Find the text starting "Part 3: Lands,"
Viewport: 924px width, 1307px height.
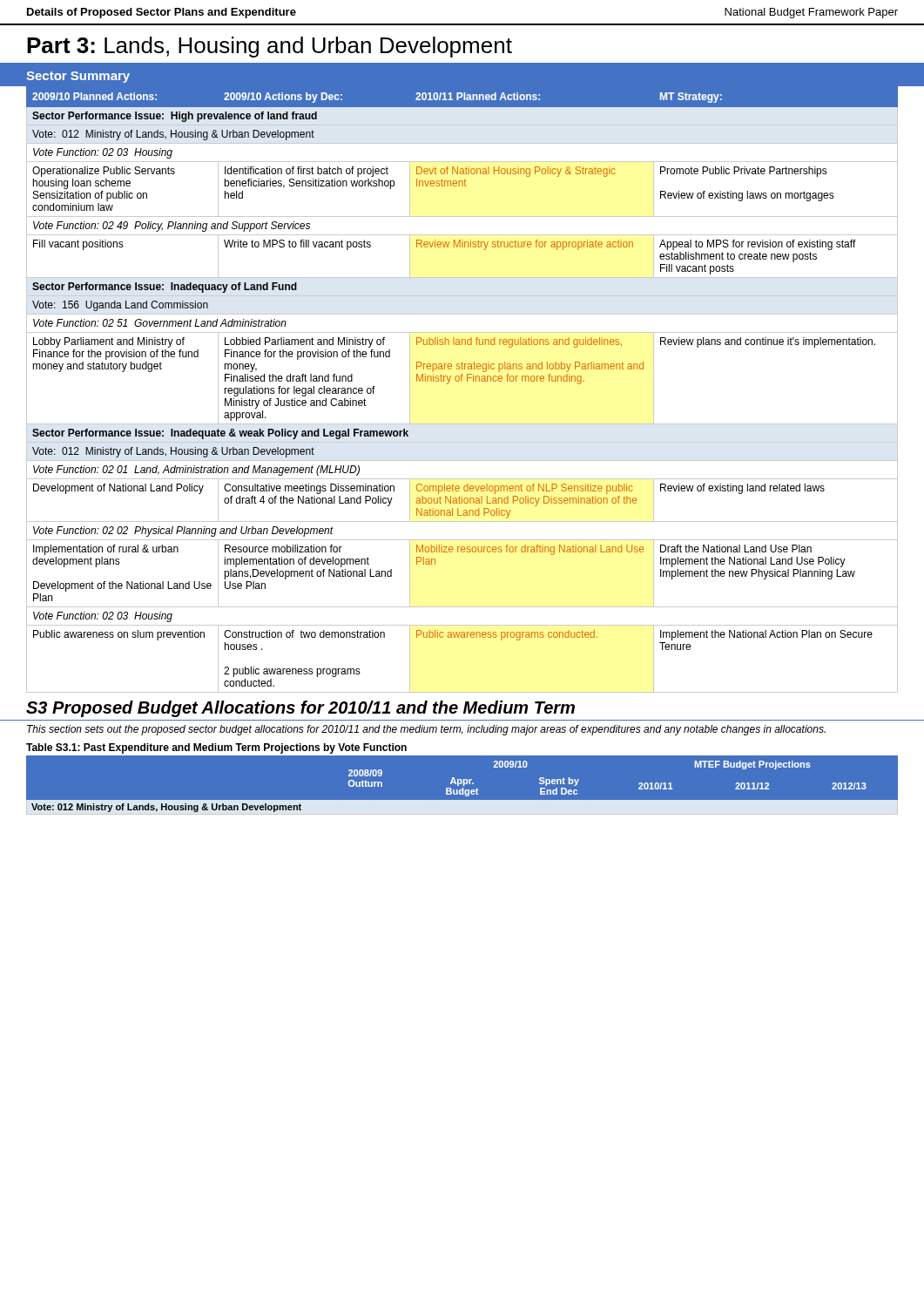[x=269, y=45]
